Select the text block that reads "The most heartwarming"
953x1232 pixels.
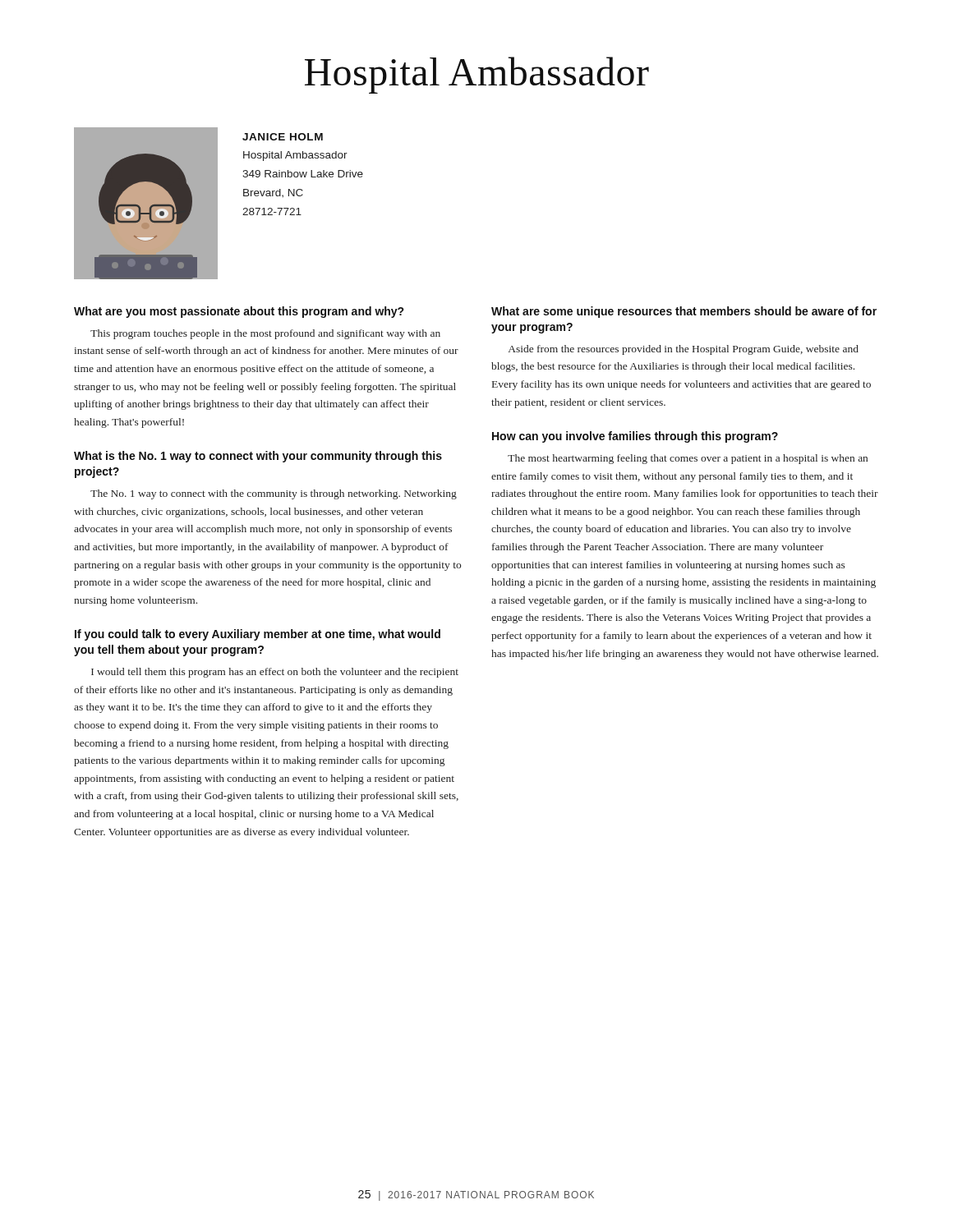click(685, 556)
